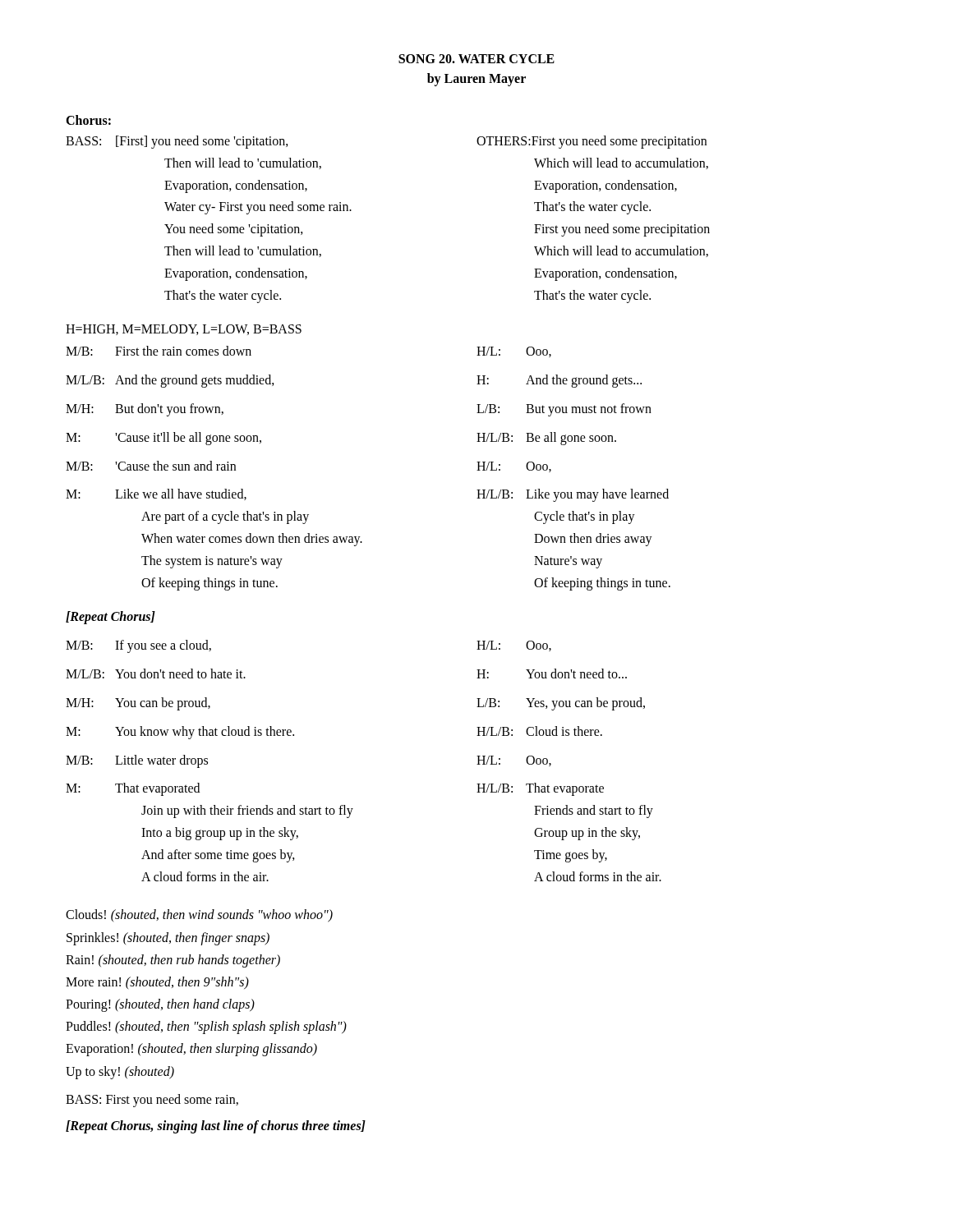Locate the text starting "M/H:You can be proud, L/B:Yes, you"

[476, 704]
